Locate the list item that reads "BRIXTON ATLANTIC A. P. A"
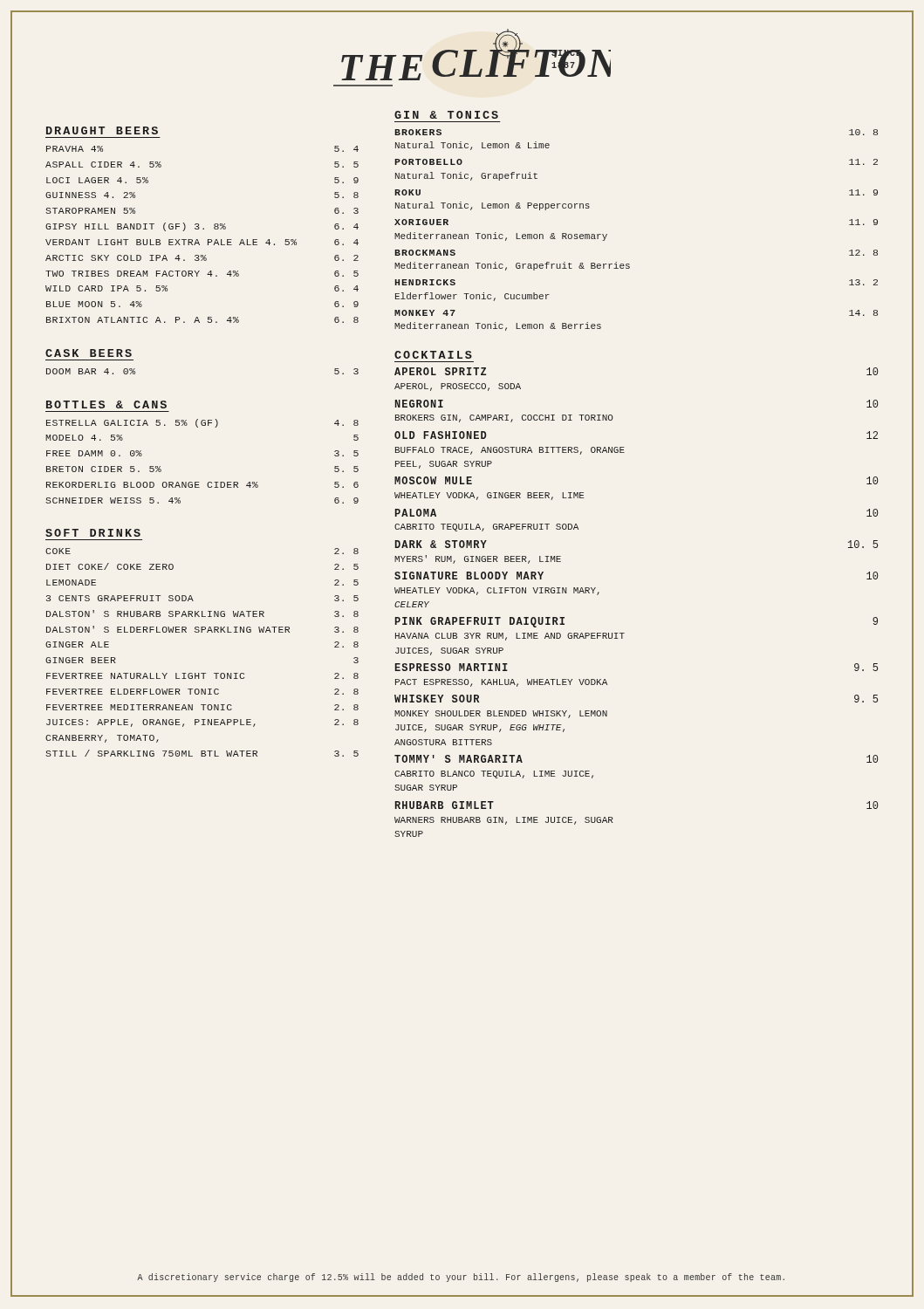924x1309 pixels. (x=202, y=320)
